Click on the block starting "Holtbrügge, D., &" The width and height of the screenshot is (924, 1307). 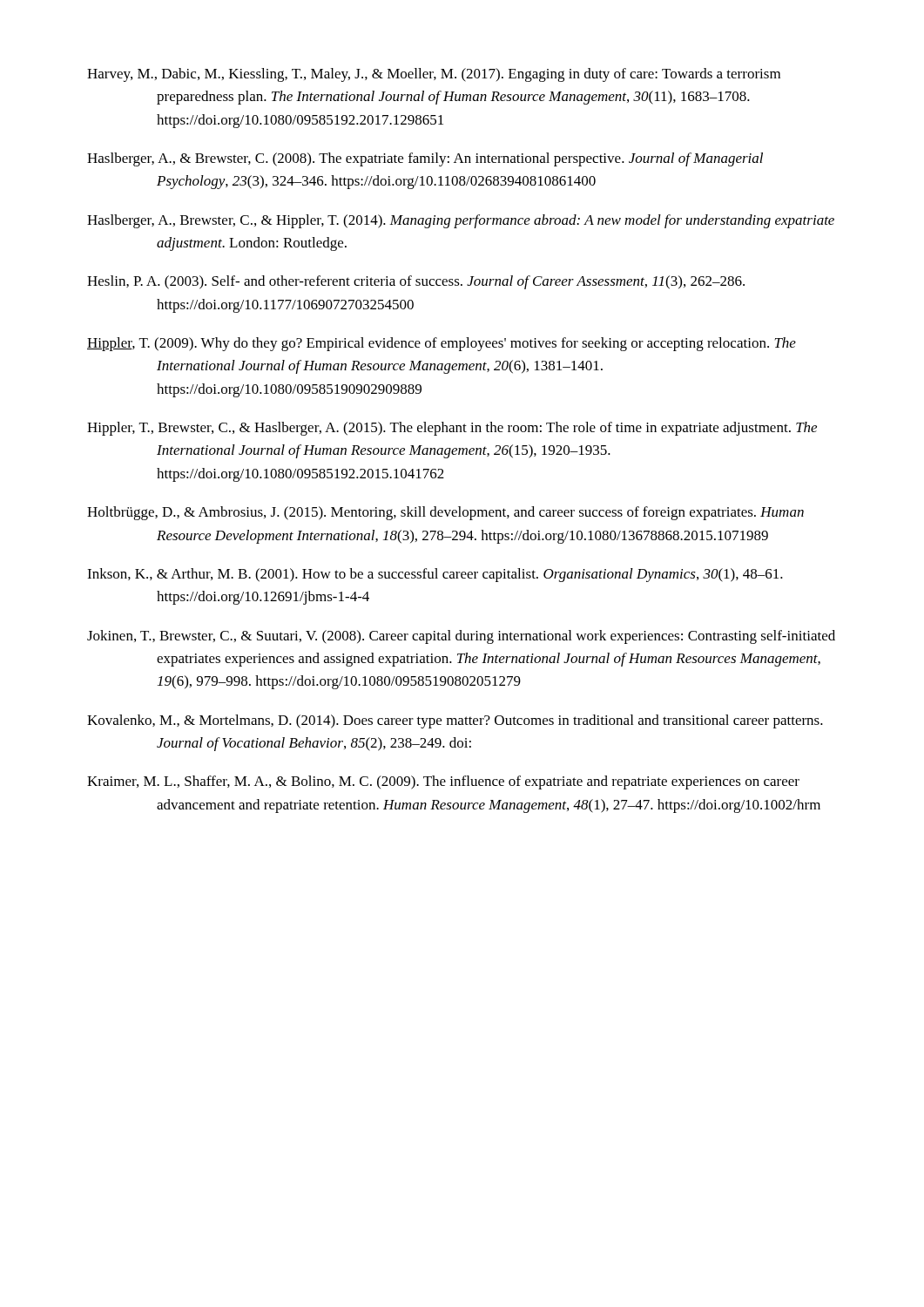click(446, 524)
